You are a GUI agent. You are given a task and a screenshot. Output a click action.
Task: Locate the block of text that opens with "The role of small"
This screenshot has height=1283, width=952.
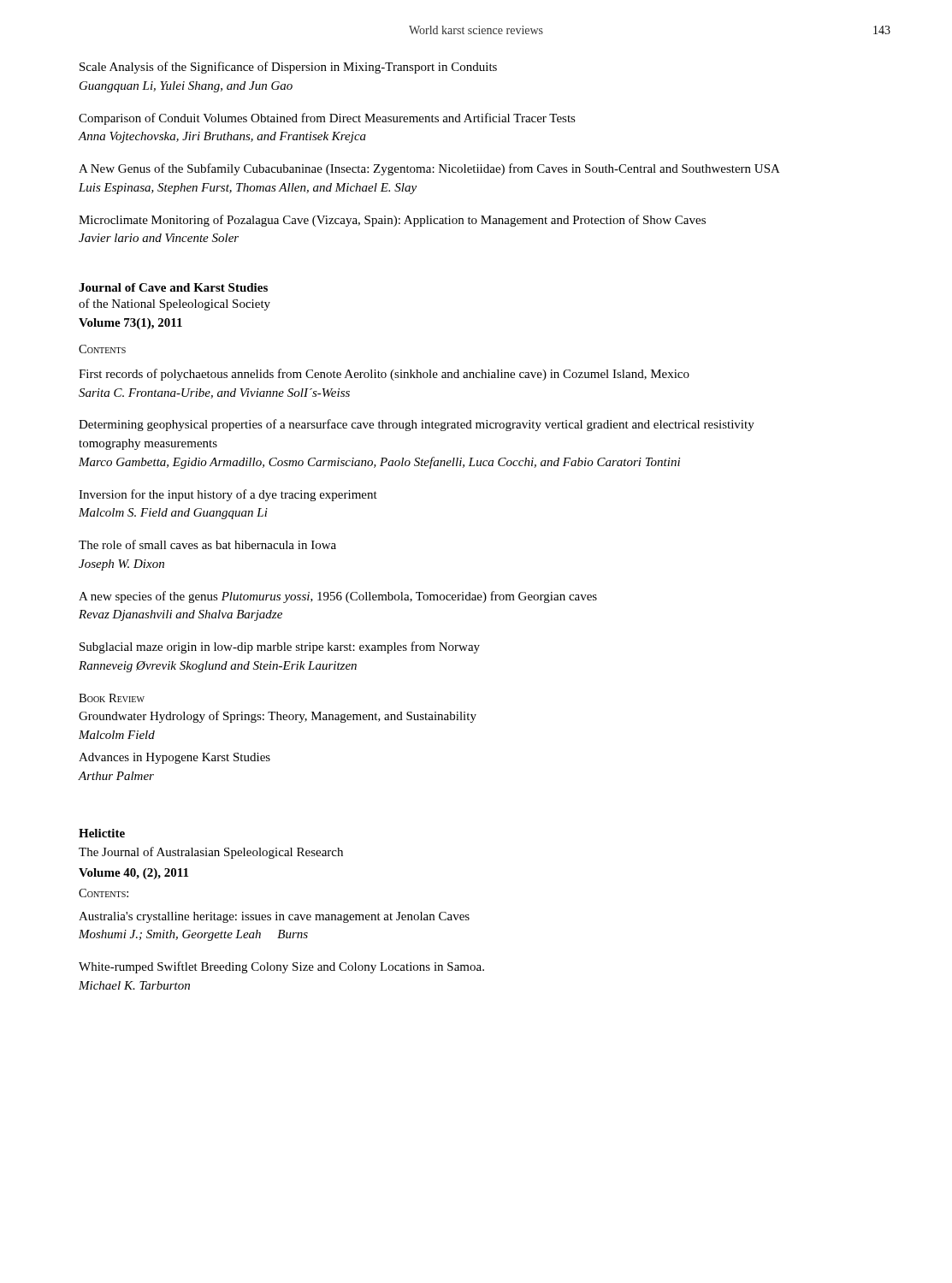pos(207,554)
